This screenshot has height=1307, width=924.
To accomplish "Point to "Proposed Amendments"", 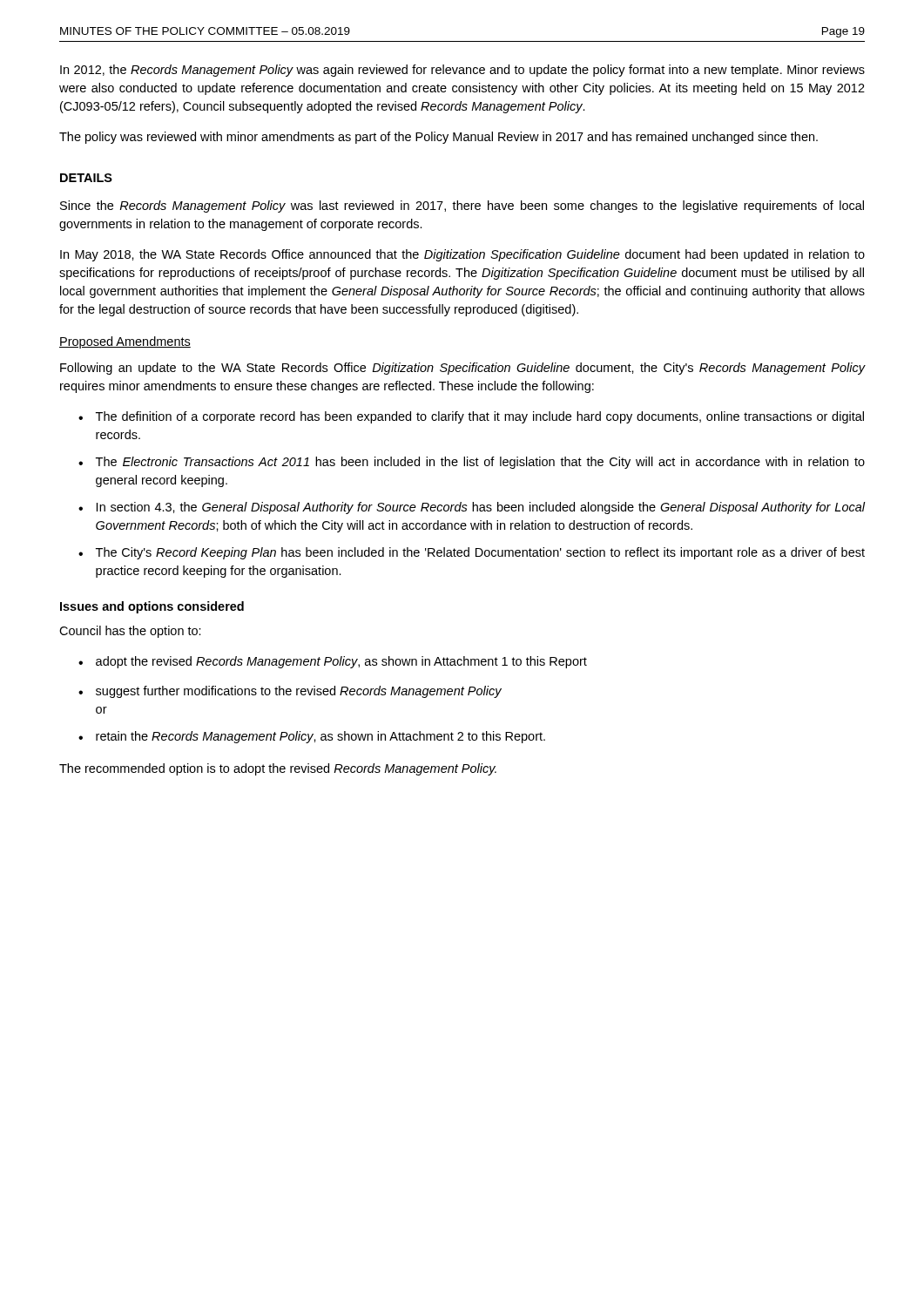I will point(125,342).
